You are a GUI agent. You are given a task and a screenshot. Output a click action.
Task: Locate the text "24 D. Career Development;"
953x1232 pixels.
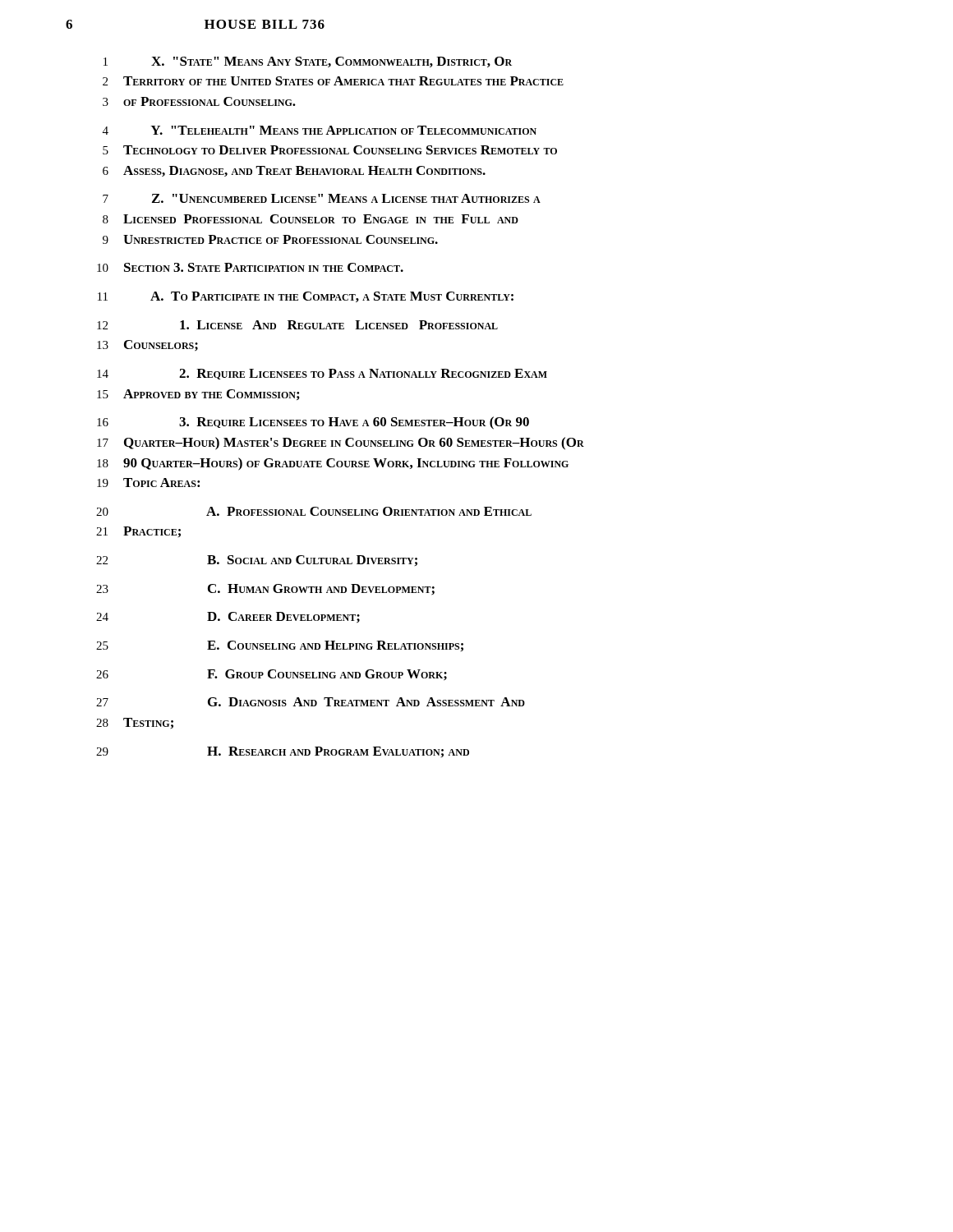coord(228,618)
